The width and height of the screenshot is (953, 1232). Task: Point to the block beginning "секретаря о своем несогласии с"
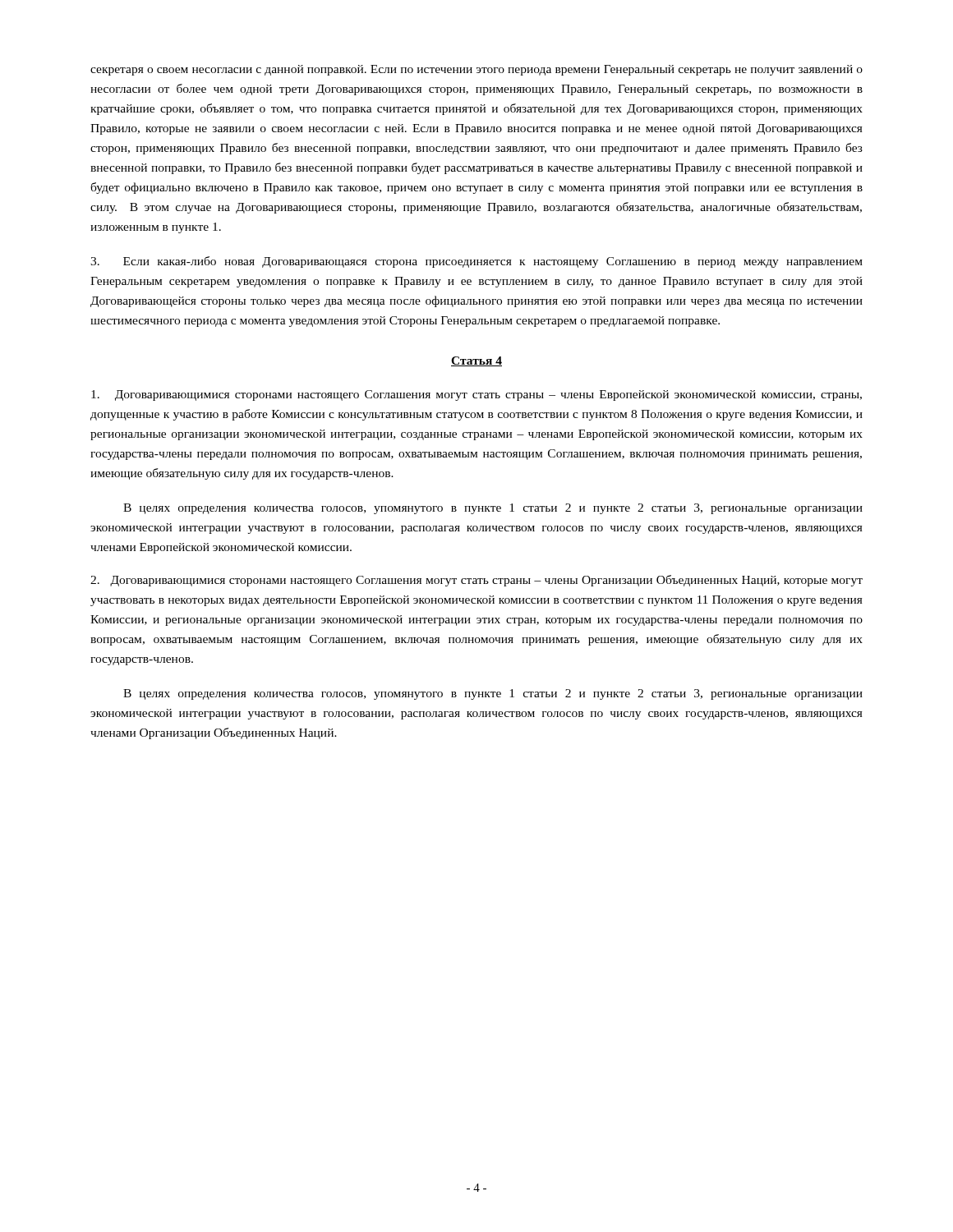coord(476,147)
